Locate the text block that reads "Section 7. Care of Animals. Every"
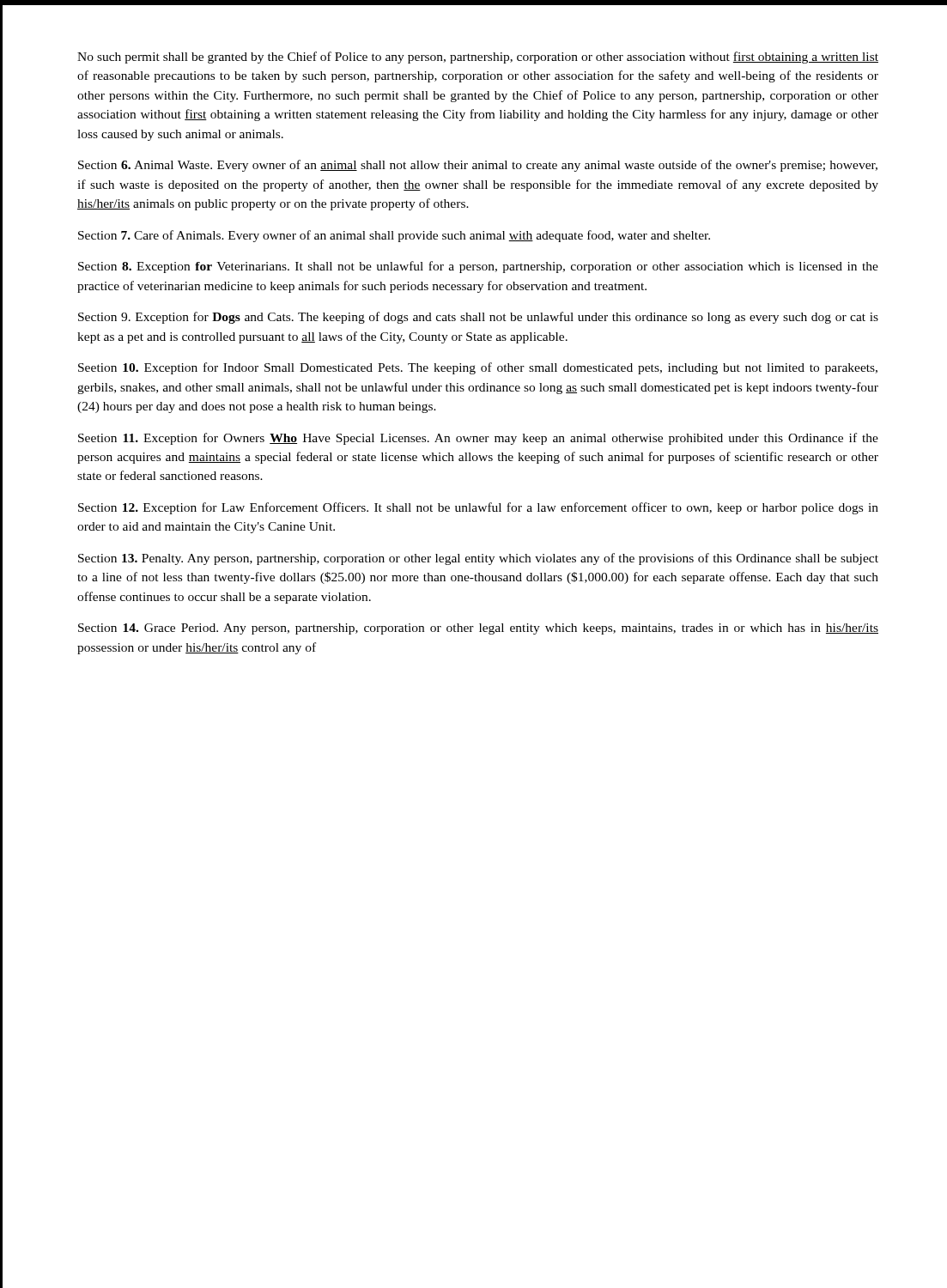 [478, 235]
